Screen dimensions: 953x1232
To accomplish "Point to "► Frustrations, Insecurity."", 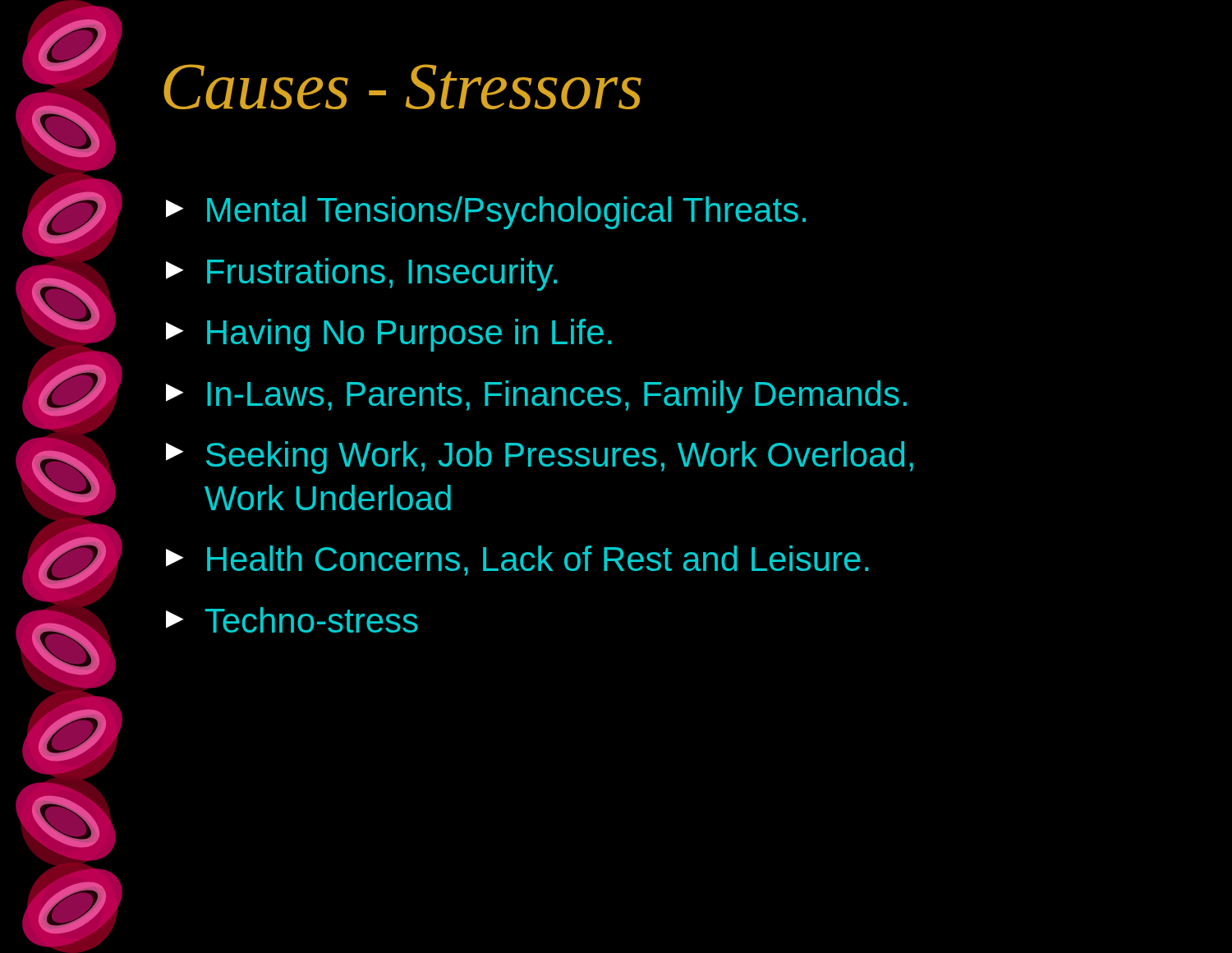I will (x=360, y=272).
